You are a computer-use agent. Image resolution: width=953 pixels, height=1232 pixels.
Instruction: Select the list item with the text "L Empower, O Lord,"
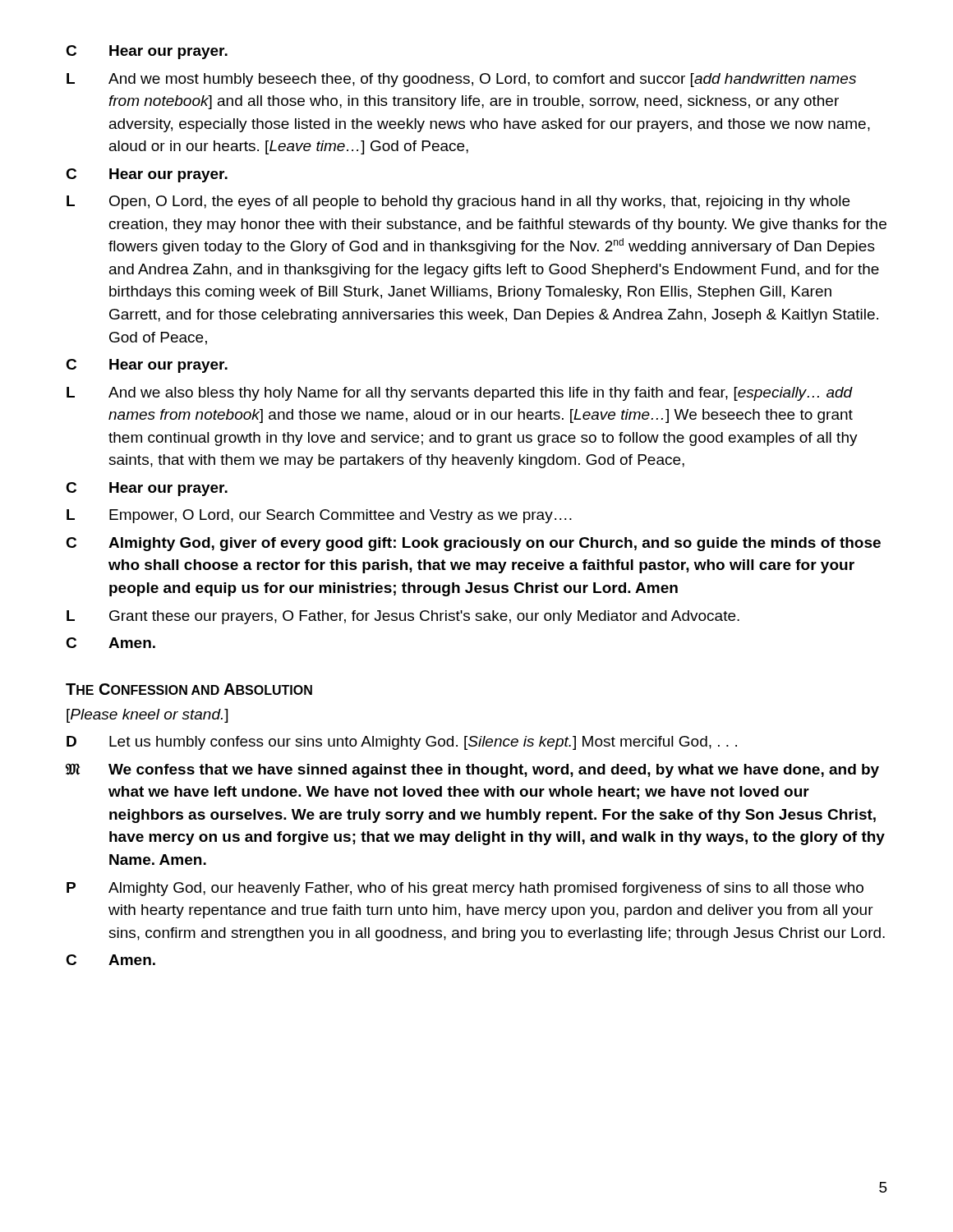click(476, 515)
